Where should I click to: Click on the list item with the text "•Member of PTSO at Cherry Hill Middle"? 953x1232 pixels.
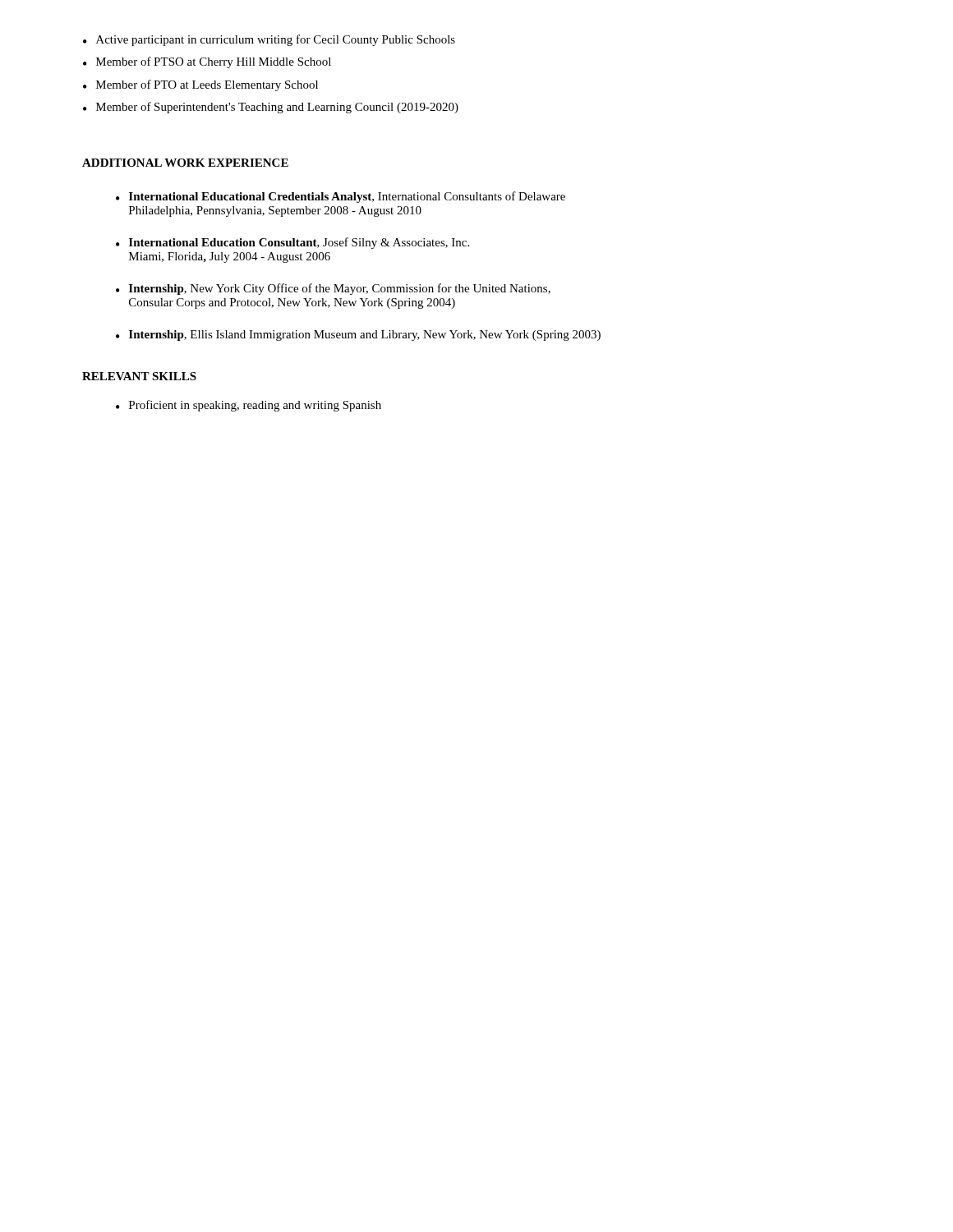tap(207, 65)
